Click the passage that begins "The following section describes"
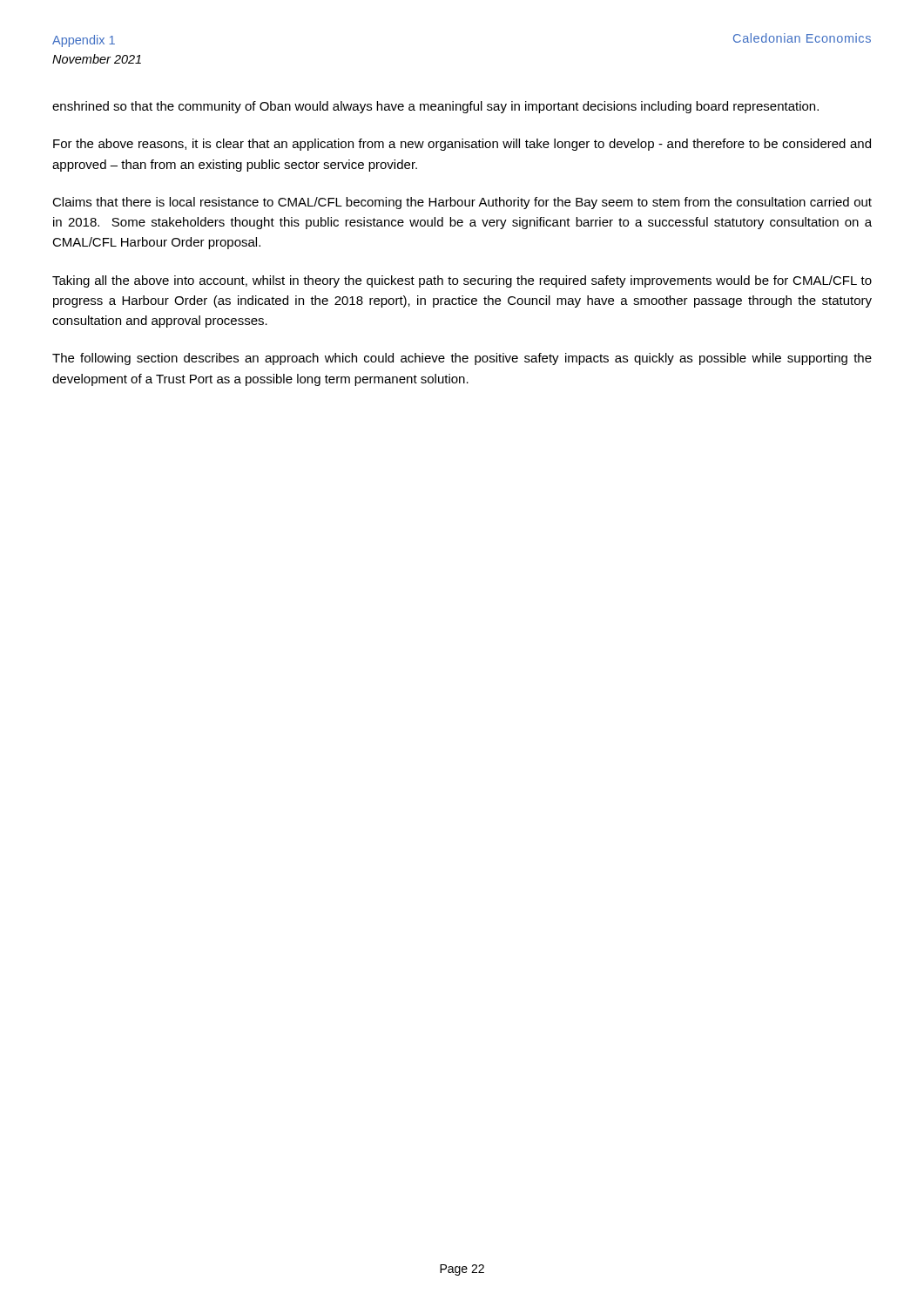The width and height of the screenshot is (924, 1307). [462, 368]
